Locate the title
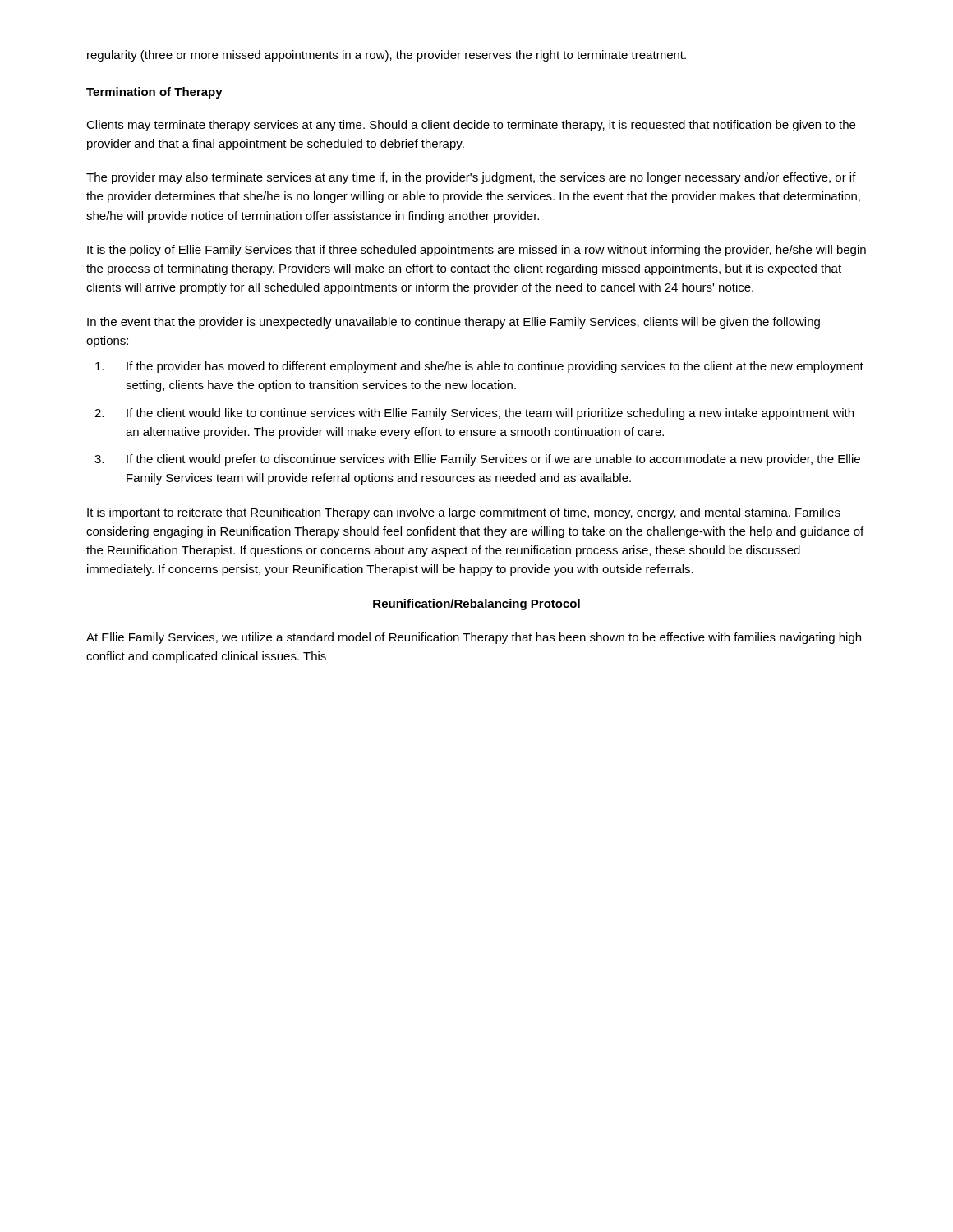The height and width of the screenshot is (1232, 953). tap(476, 603)
